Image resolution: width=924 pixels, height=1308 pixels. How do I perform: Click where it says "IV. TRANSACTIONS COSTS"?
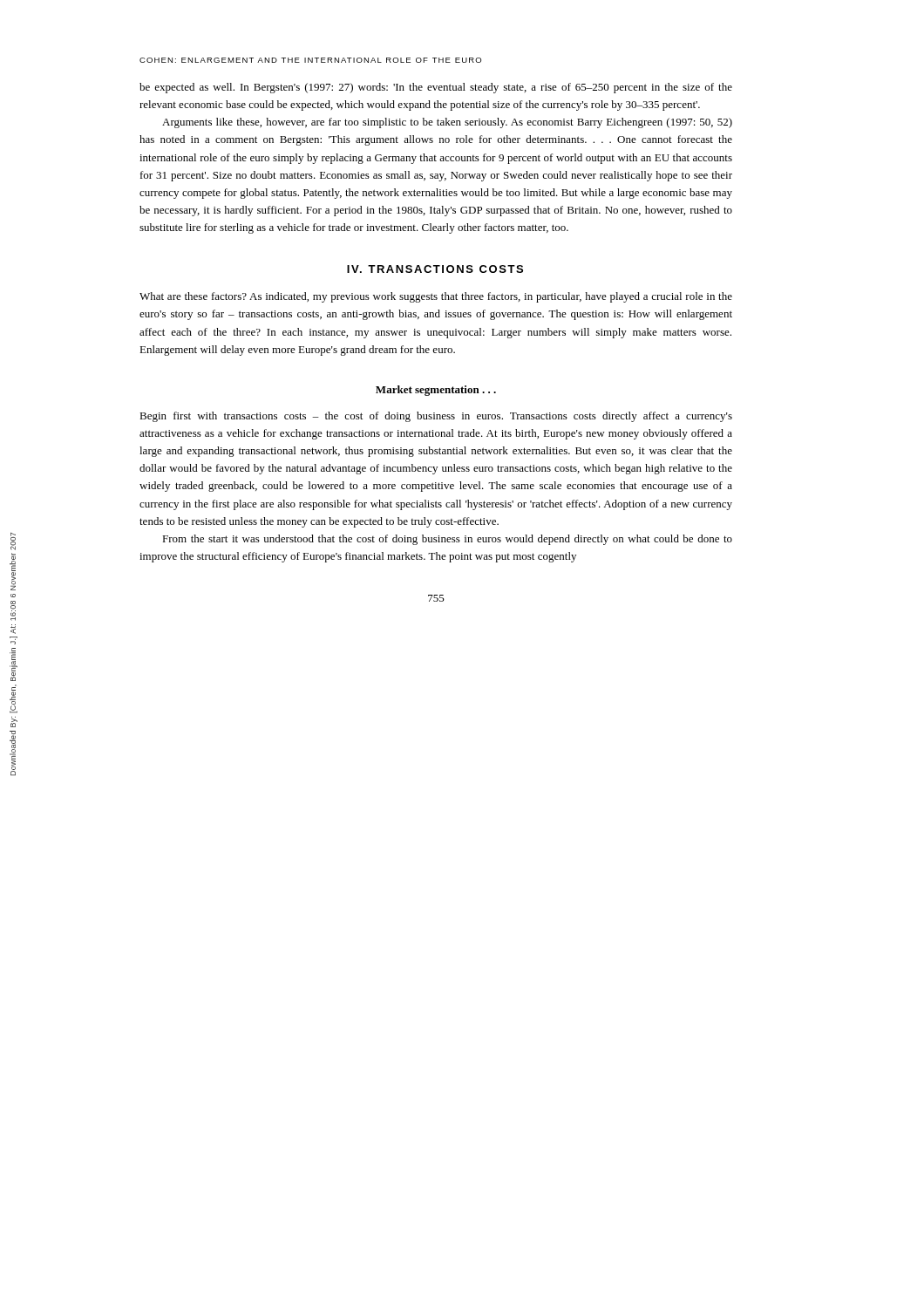click(436, 269)
